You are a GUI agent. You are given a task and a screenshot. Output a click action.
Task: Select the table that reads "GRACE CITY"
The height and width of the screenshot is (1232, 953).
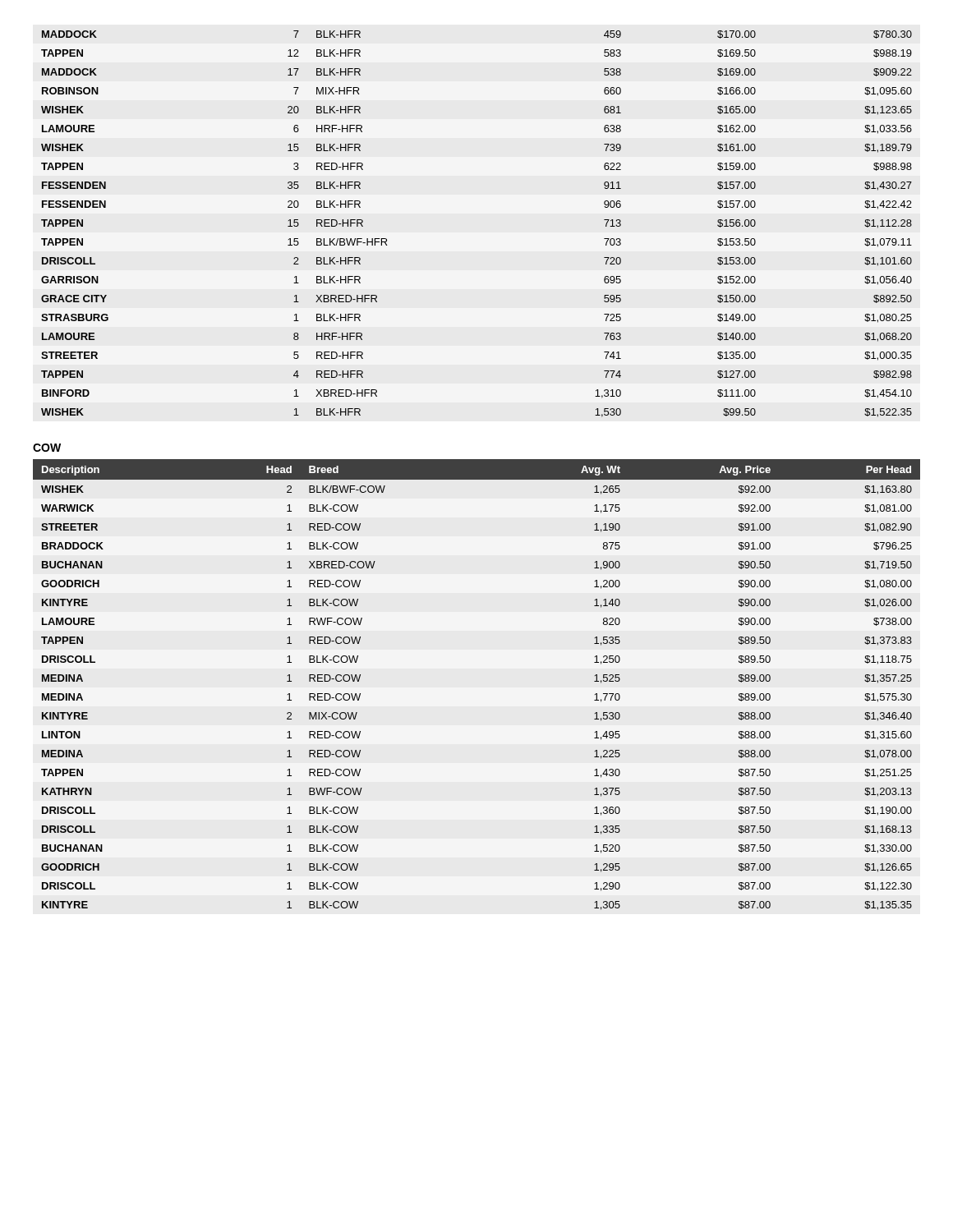pos(476,223)
